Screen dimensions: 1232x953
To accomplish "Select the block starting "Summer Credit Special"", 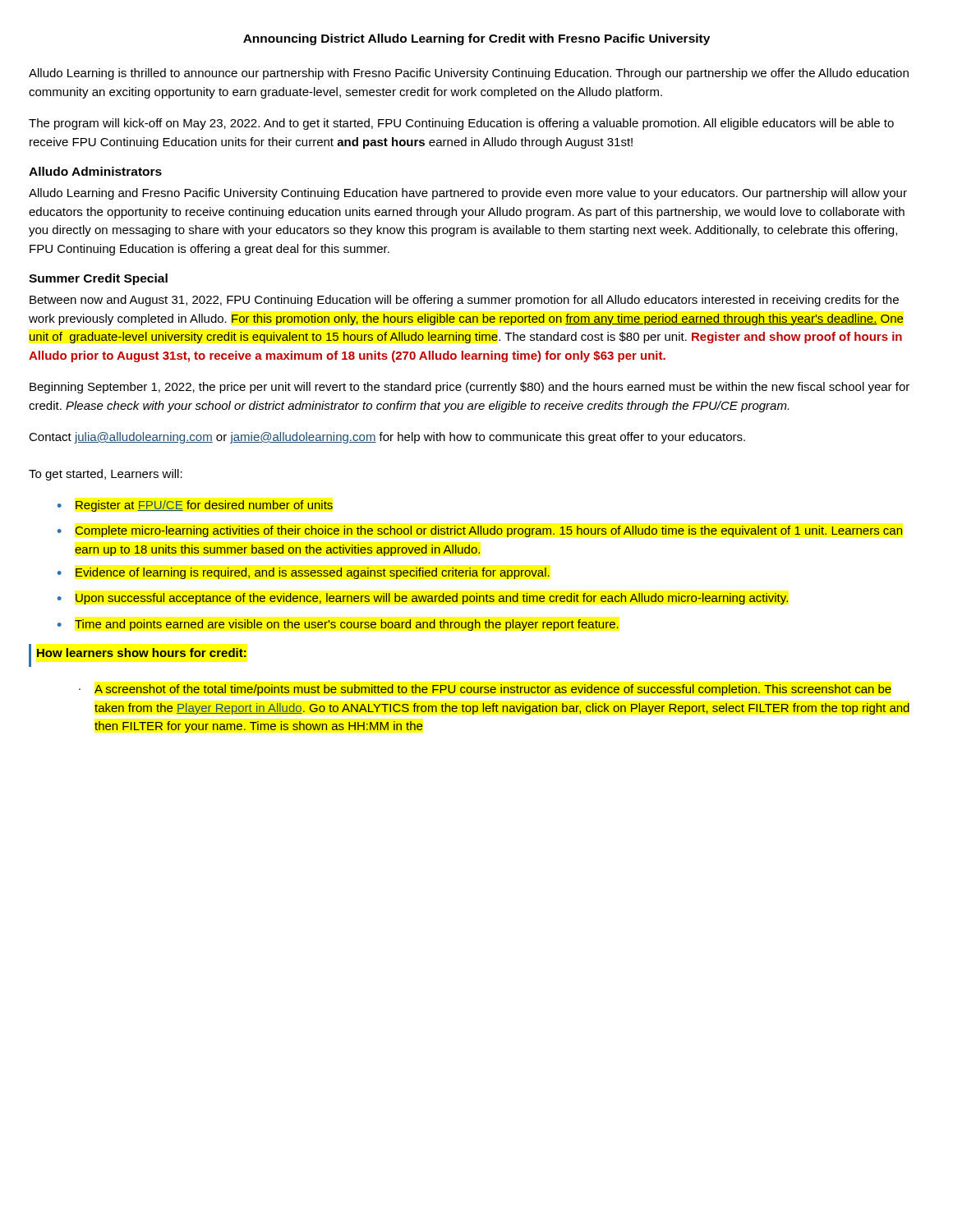I will pyautogui.click(x=98, y=278).
